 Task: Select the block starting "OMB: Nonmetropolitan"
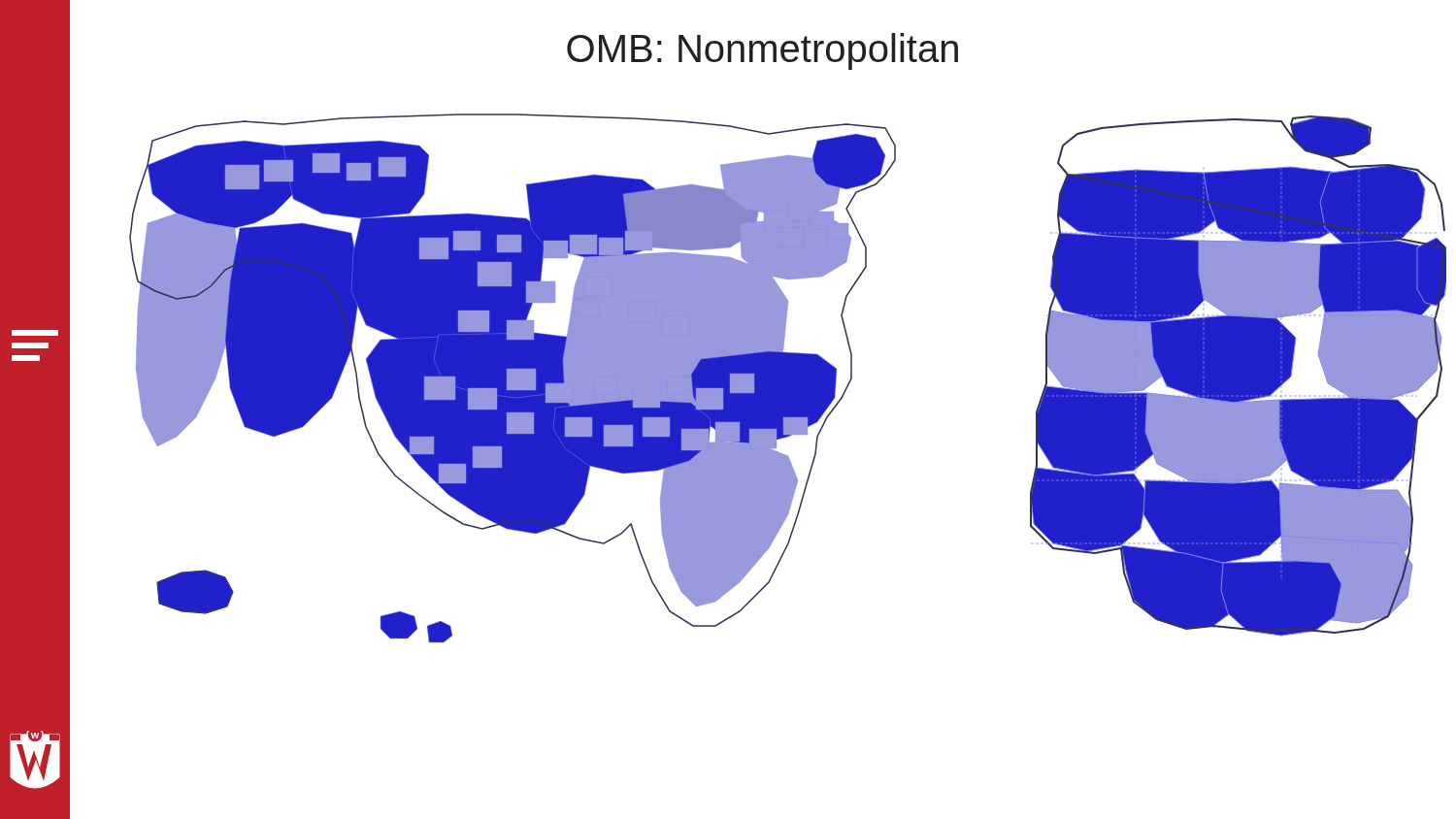[x=763, y=49]
